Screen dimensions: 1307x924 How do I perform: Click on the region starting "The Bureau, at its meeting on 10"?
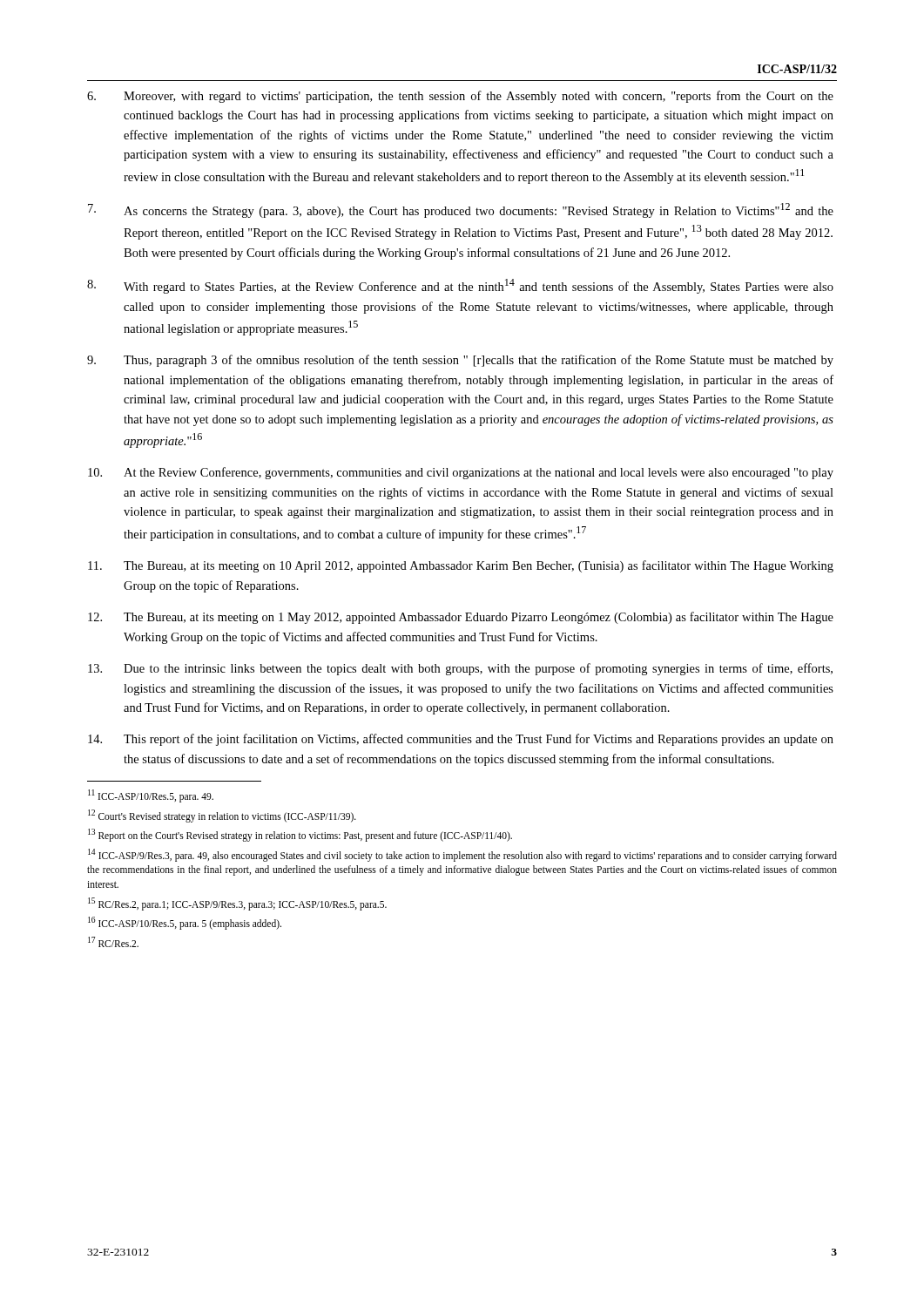click(460, 576)
